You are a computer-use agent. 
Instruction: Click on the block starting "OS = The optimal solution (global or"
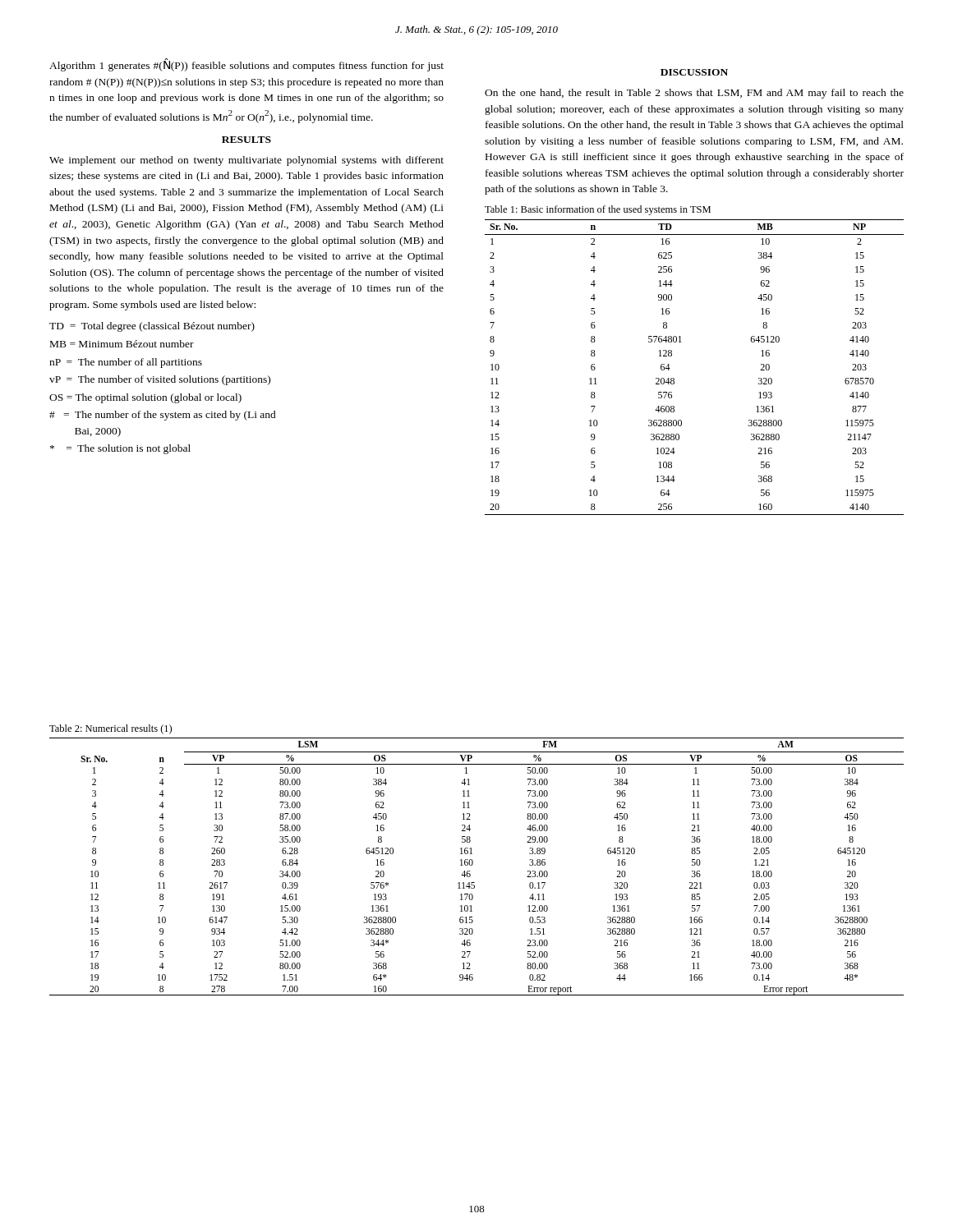pos(145,397)
